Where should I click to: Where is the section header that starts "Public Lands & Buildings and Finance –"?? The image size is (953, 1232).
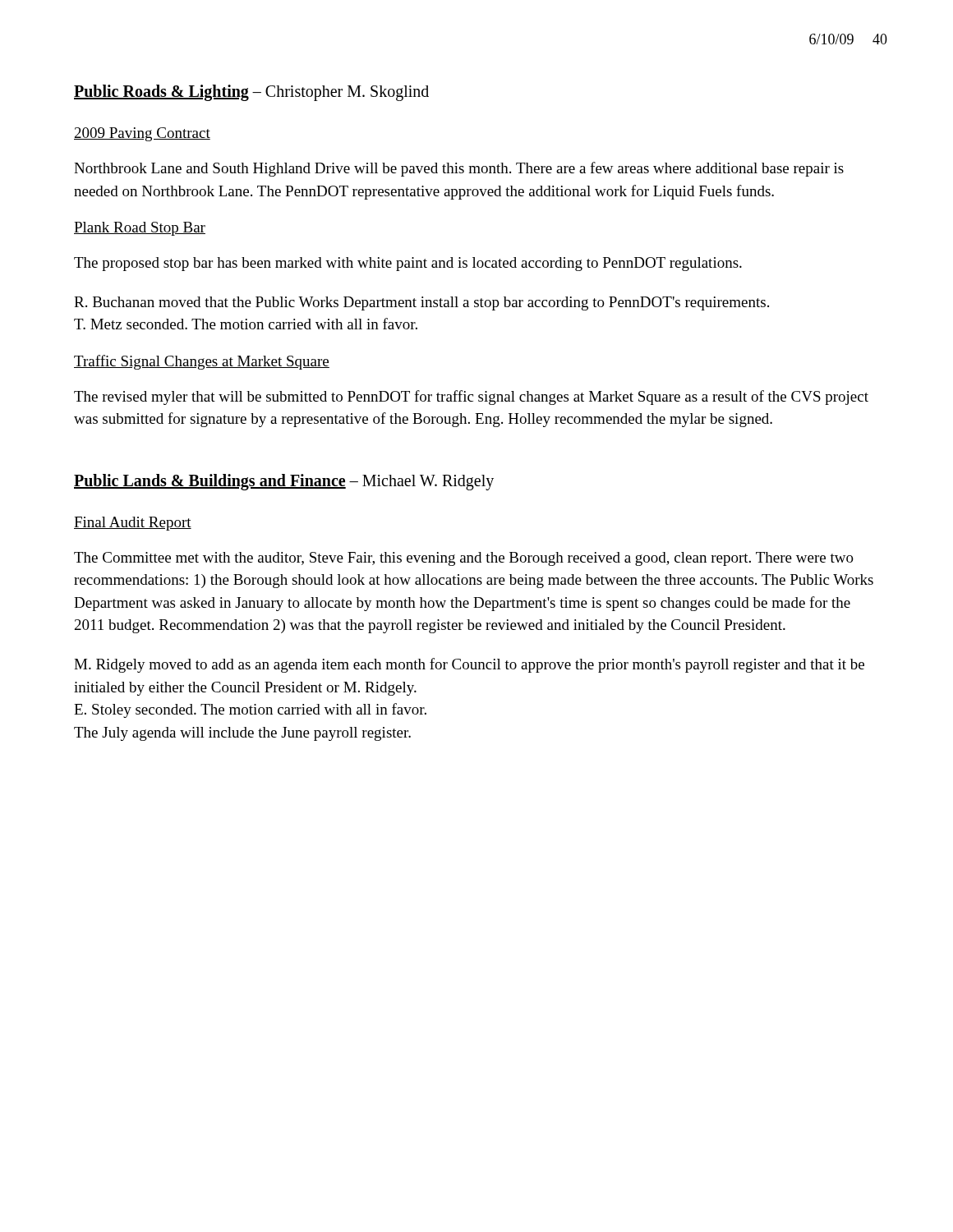[284, 480]
